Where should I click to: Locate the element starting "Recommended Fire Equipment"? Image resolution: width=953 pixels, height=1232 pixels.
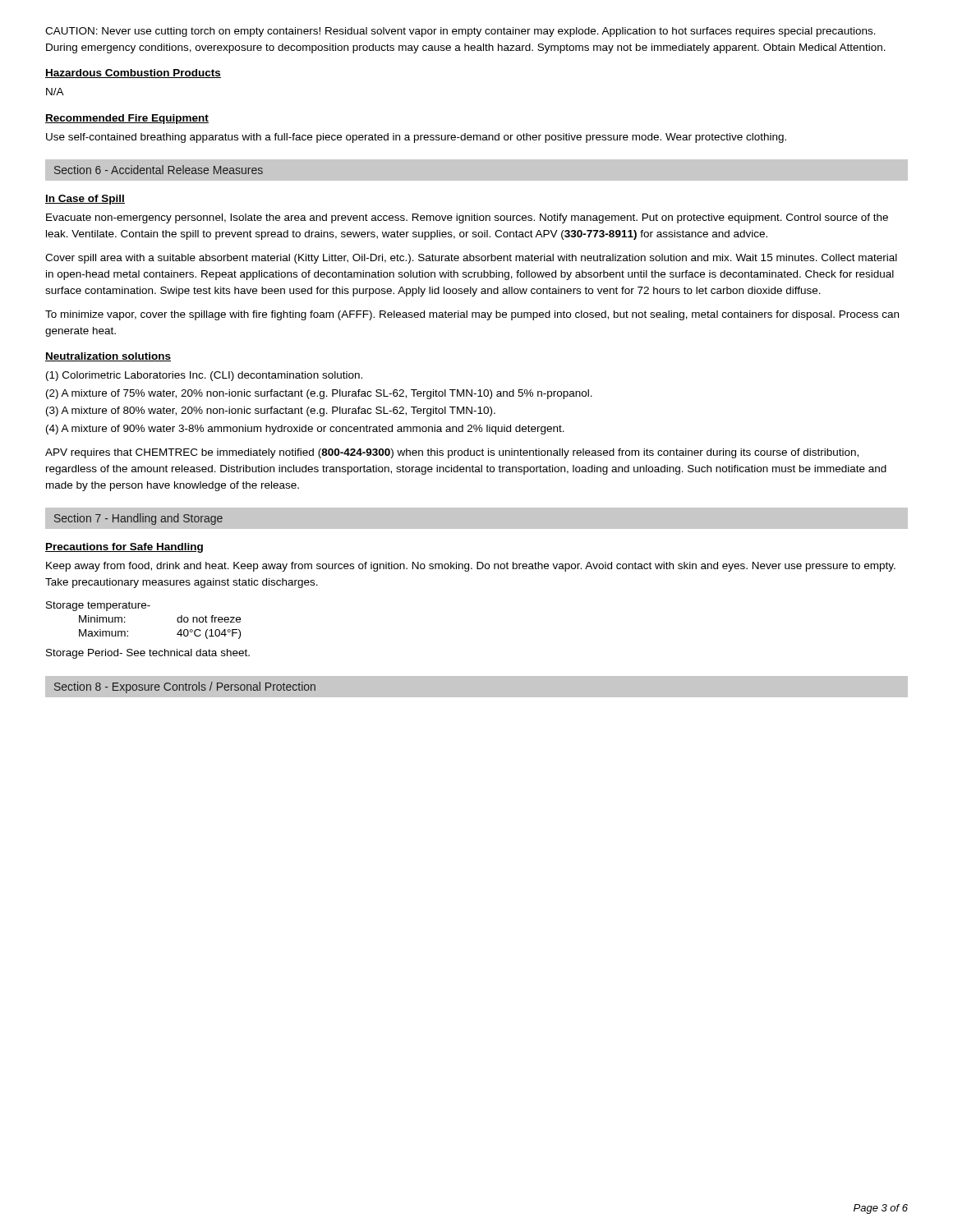[127, 118]
